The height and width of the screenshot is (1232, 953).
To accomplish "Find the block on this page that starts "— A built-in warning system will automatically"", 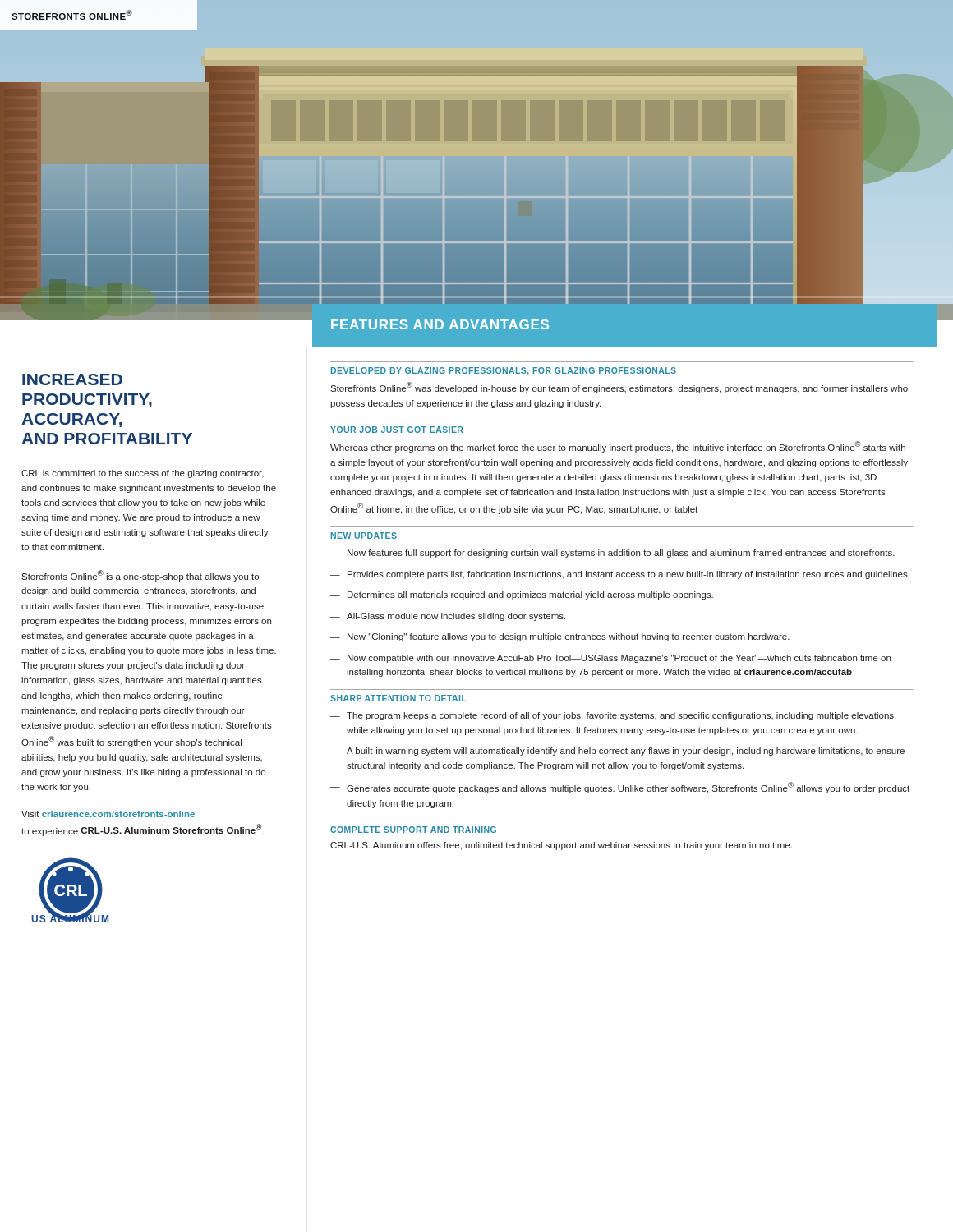I will pyautogui.click(x=622, y=759).
